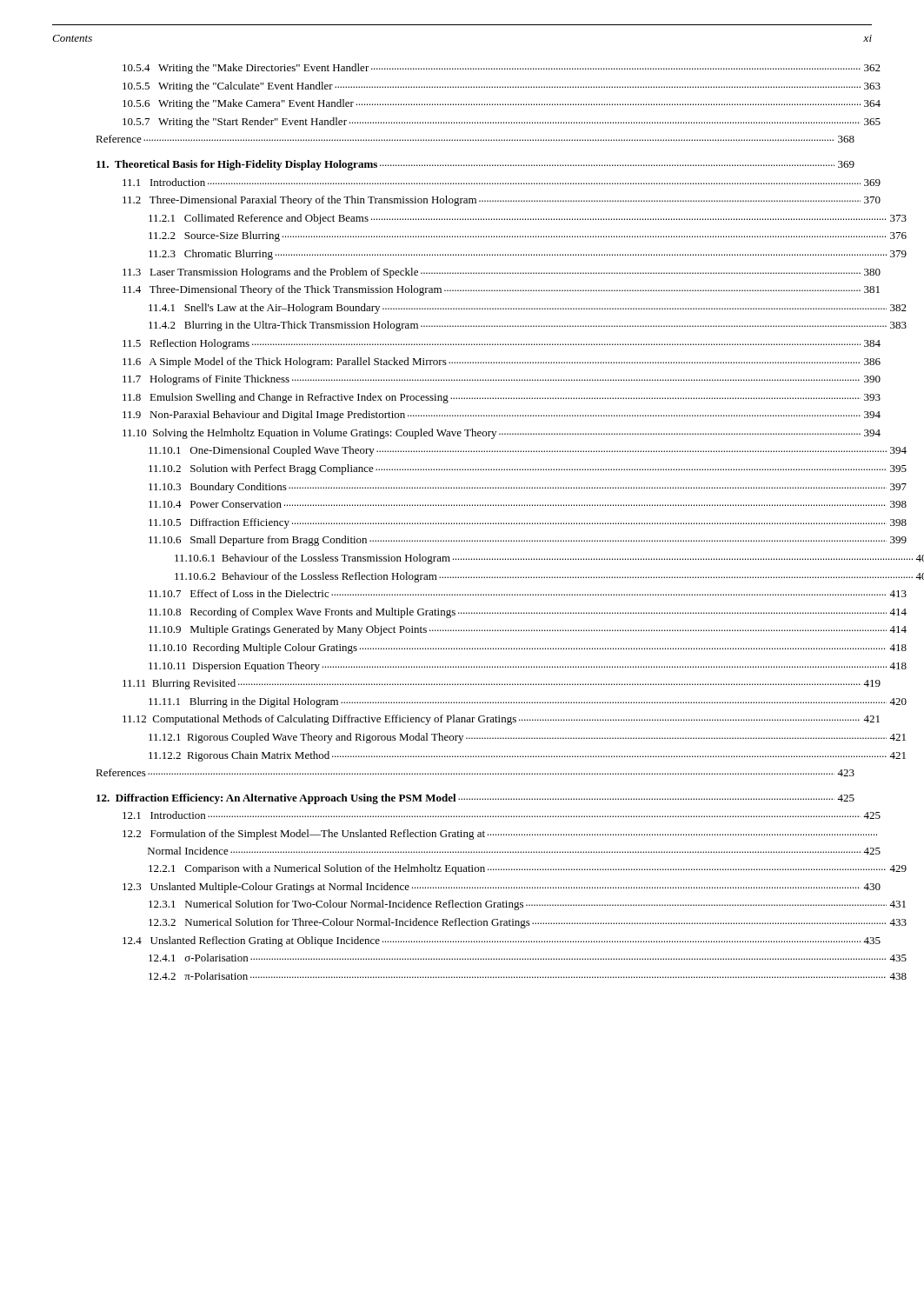Locate the block of text that opens with "11.10.6 Small Departure from Bragg Condition"

coord(527,540)
